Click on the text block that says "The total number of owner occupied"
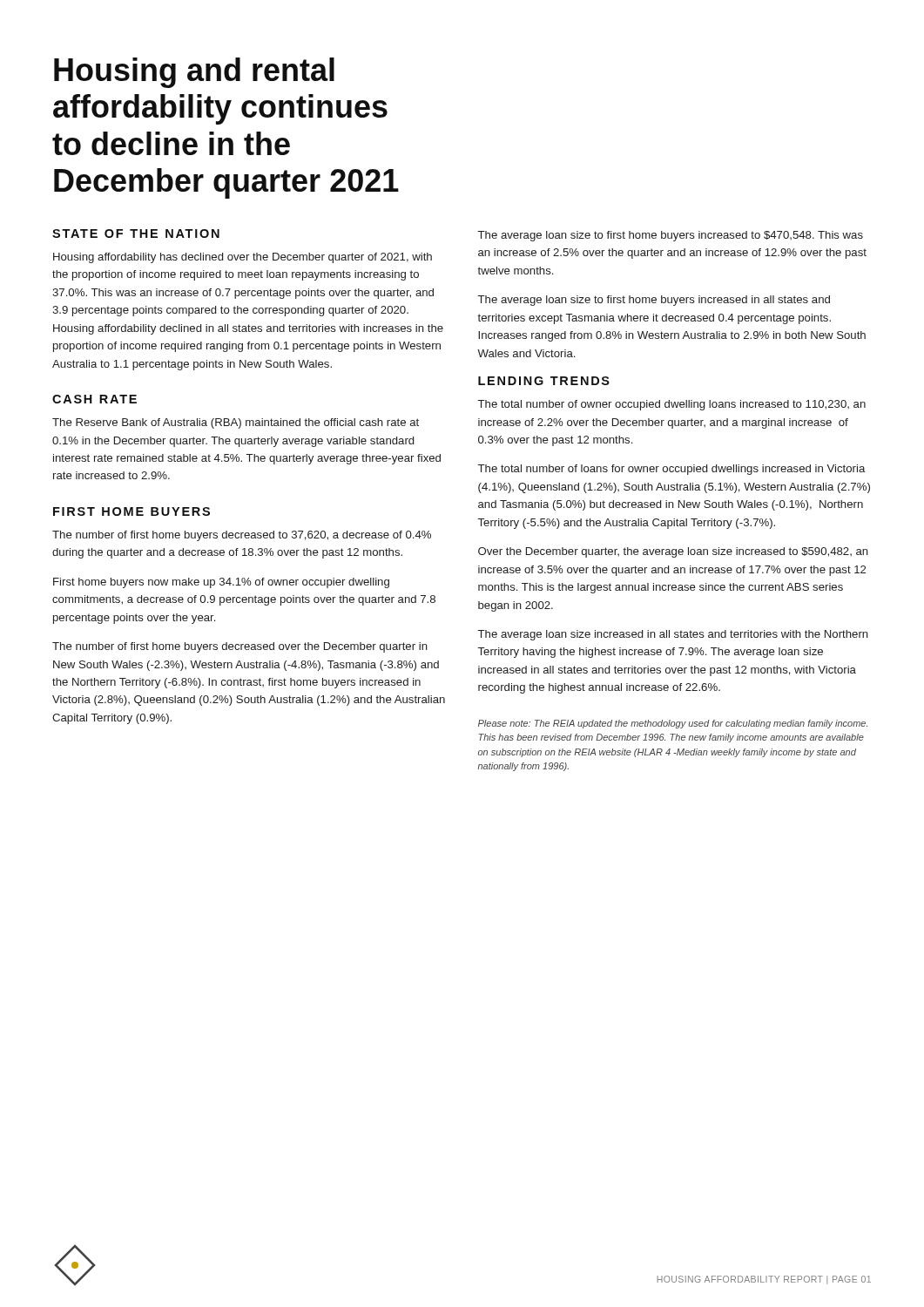The image size is (924, 1307). click(x=675, y=422)
